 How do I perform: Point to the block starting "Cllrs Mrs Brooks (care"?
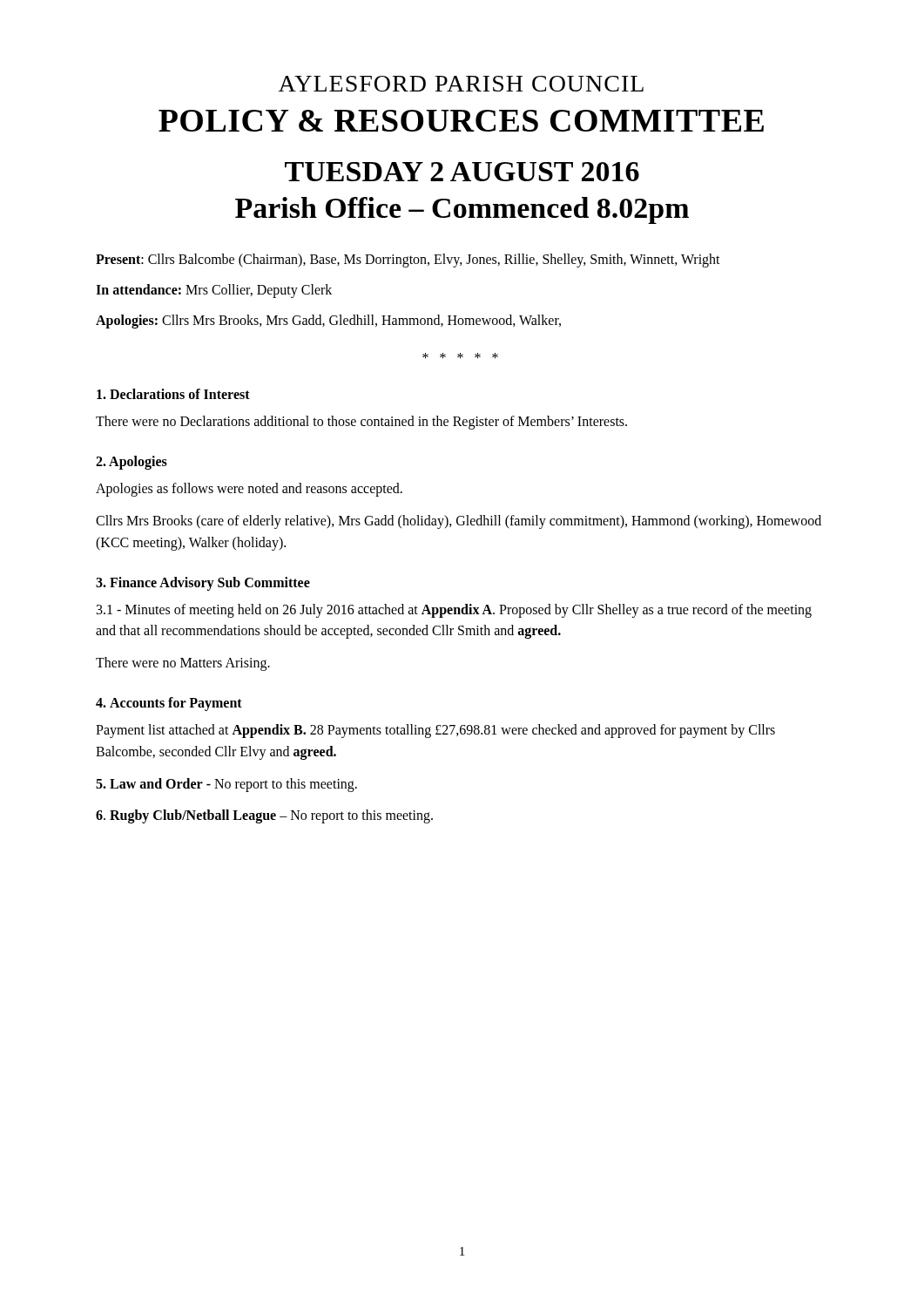pos(459,531)
